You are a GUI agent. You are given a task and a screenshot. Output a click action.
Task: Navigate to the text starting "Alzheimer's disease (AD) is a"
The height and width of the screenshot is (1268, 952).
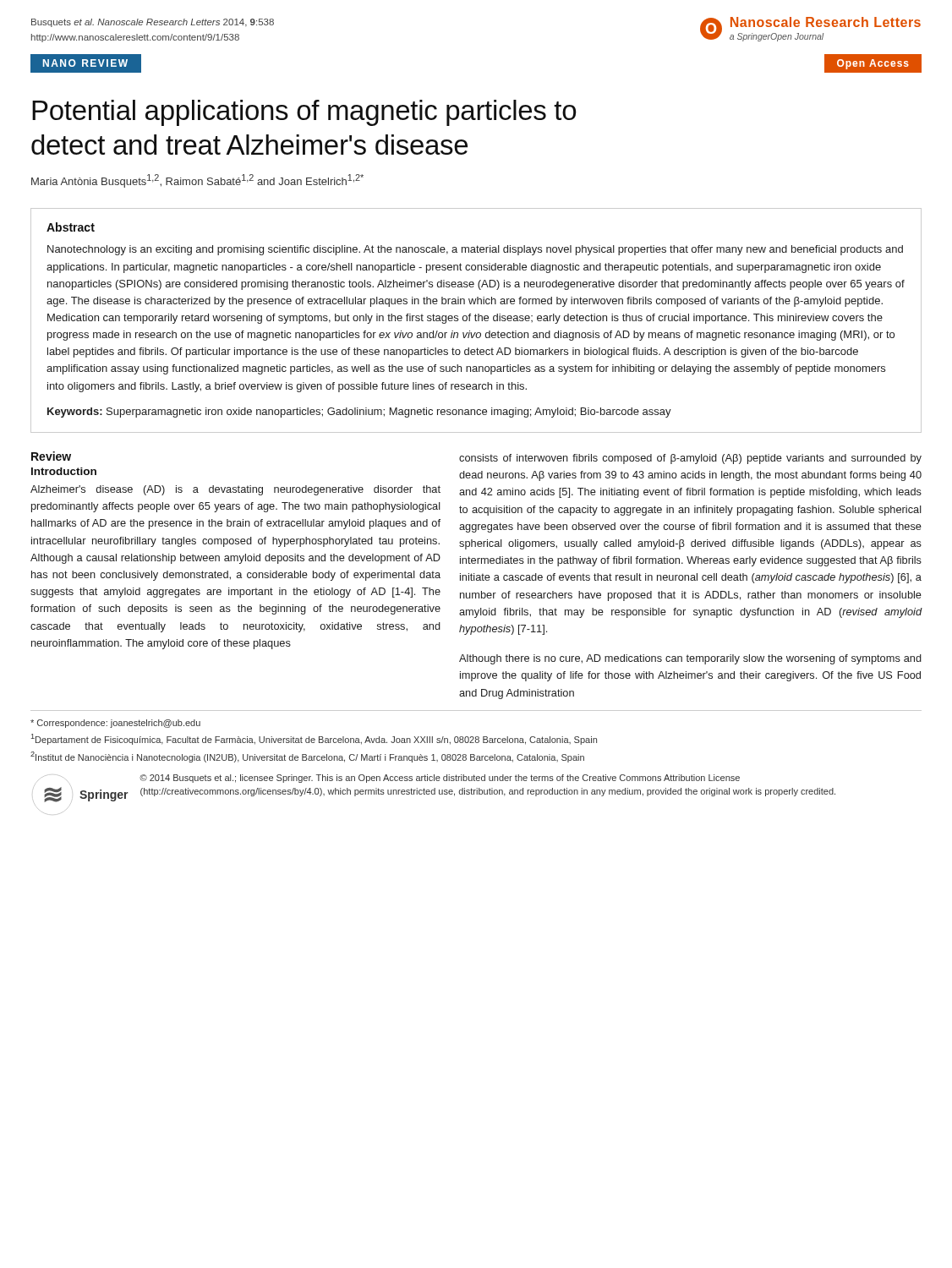(x=235, y=566)
